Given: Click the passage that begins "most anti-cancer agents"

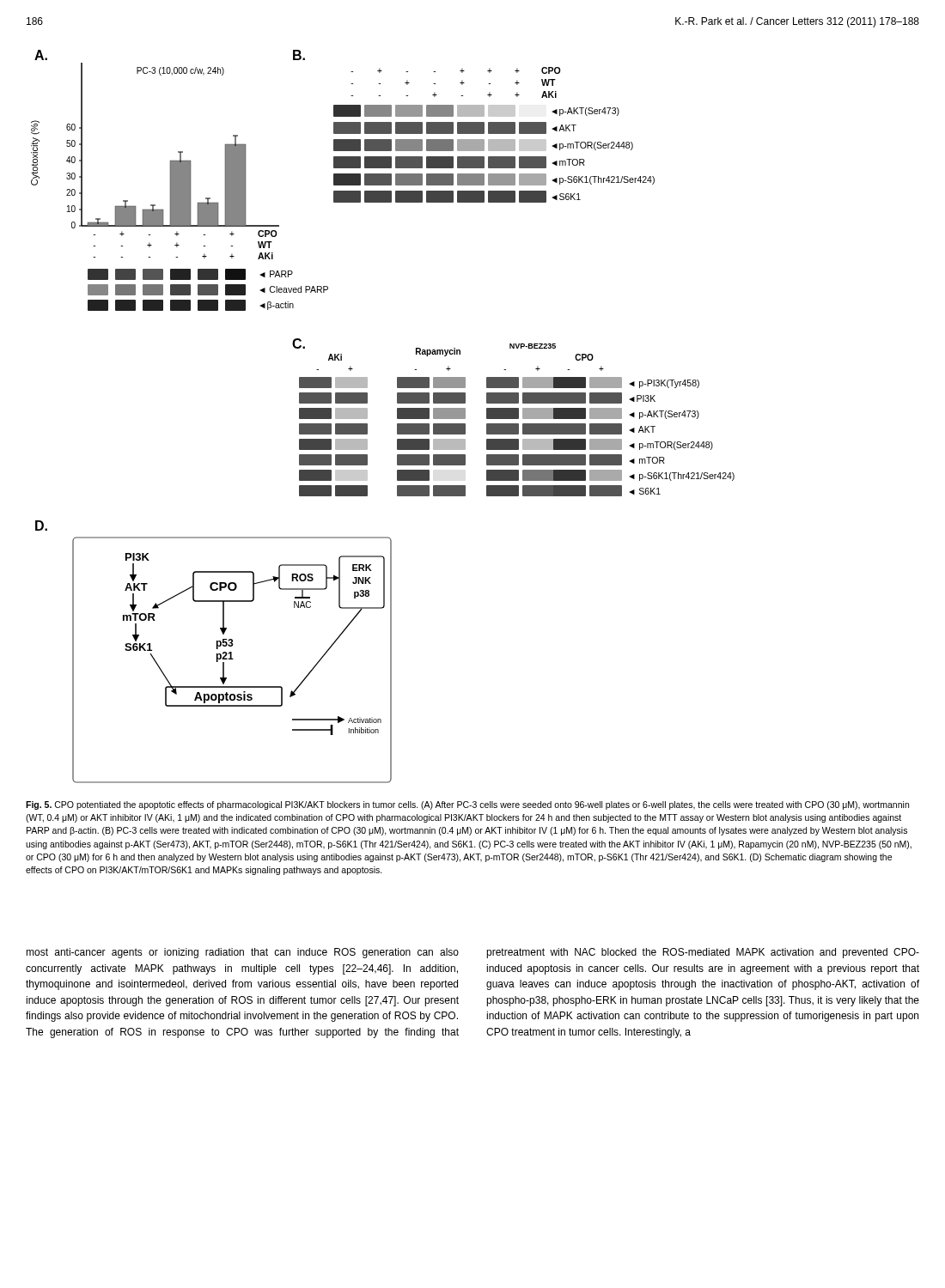Looking at the screenshot, I should [x=238, y=953].
